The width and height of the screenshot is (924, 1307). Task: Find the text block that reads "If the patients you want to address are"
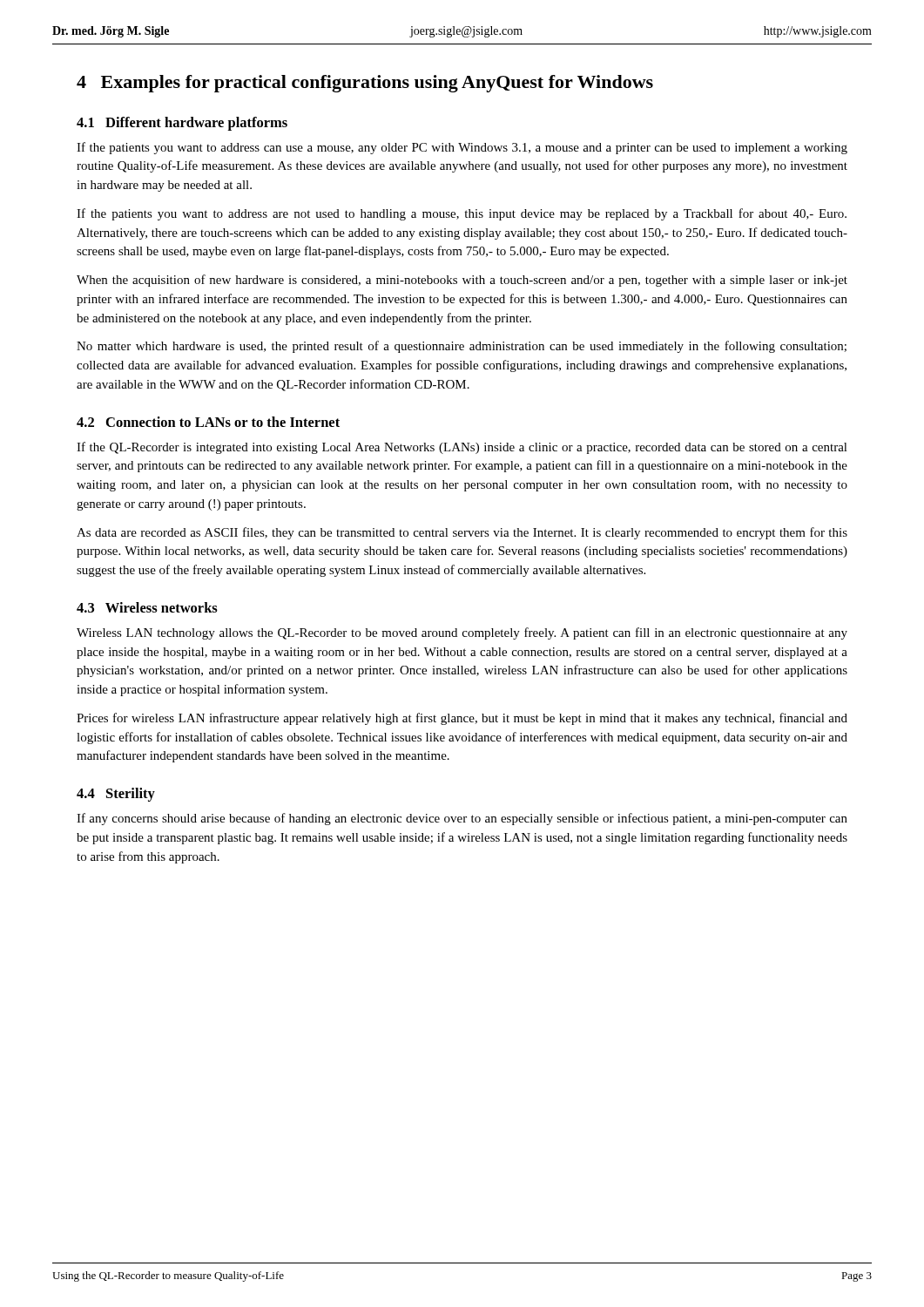[x=462, y=233]
